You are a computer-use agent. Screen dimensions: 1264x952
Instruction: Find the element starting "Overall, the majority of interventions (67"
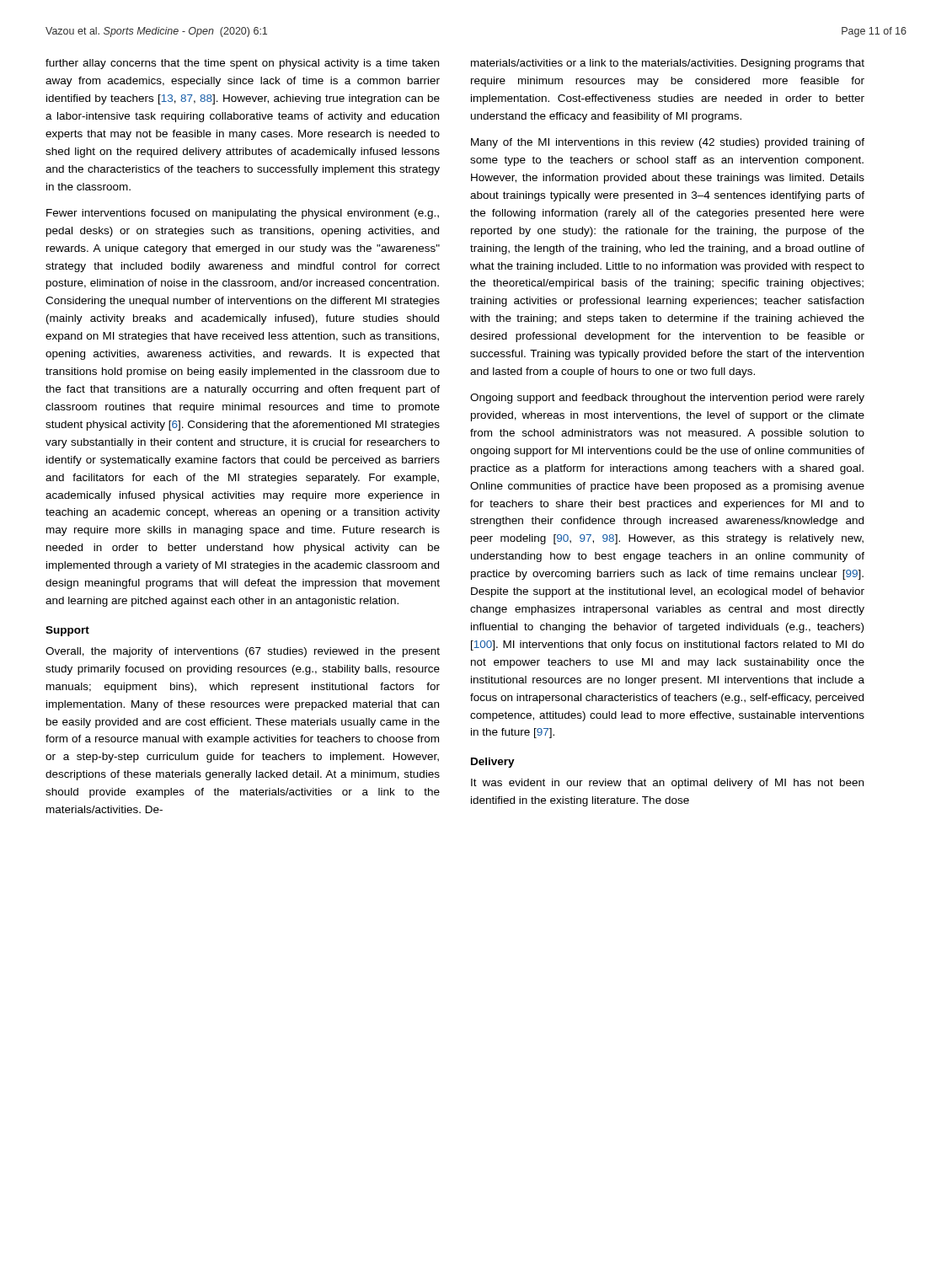[x=243, y=731]
